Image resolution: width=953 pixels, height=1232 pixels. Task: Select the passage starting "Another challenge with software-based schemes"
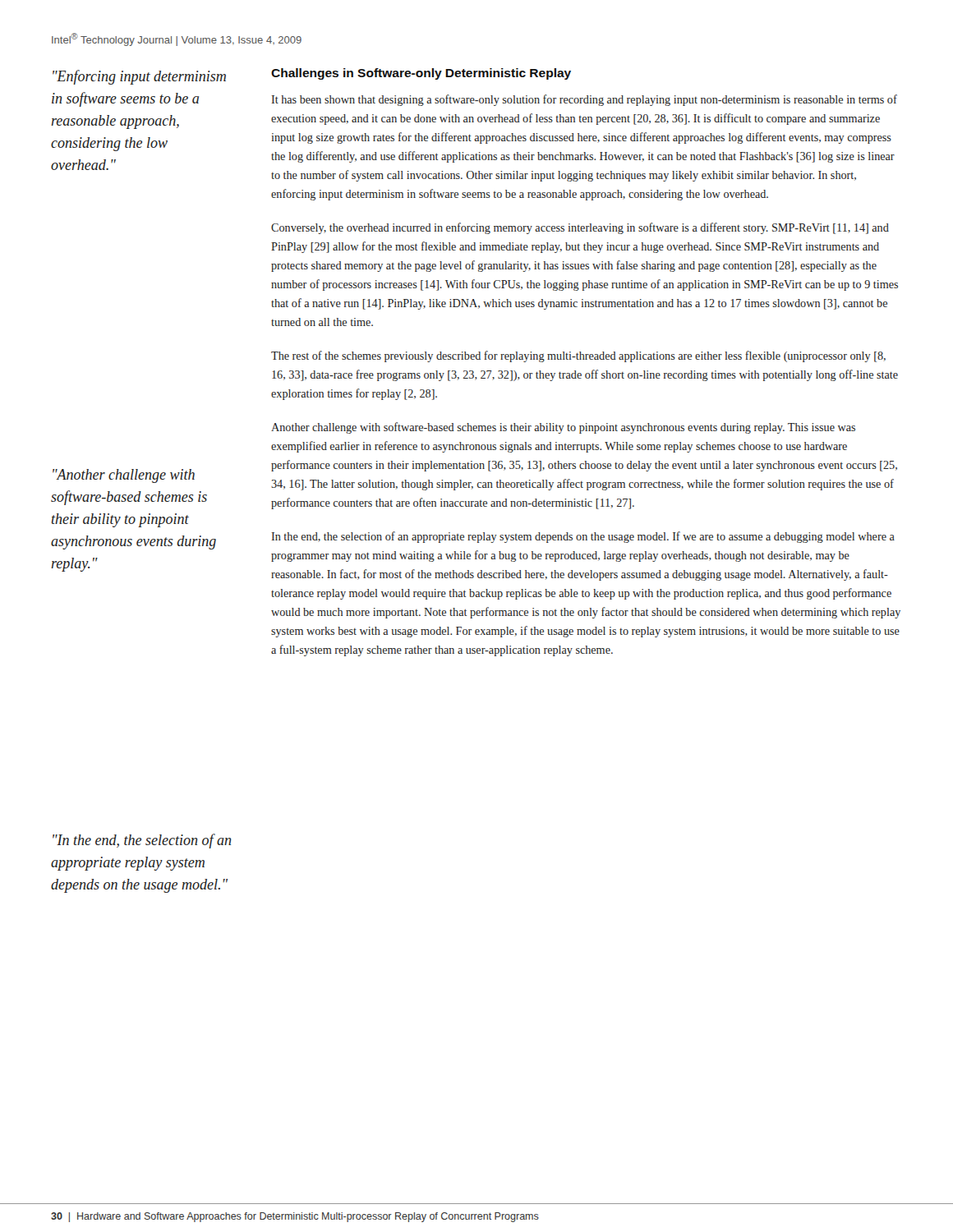tap(584, 465)
